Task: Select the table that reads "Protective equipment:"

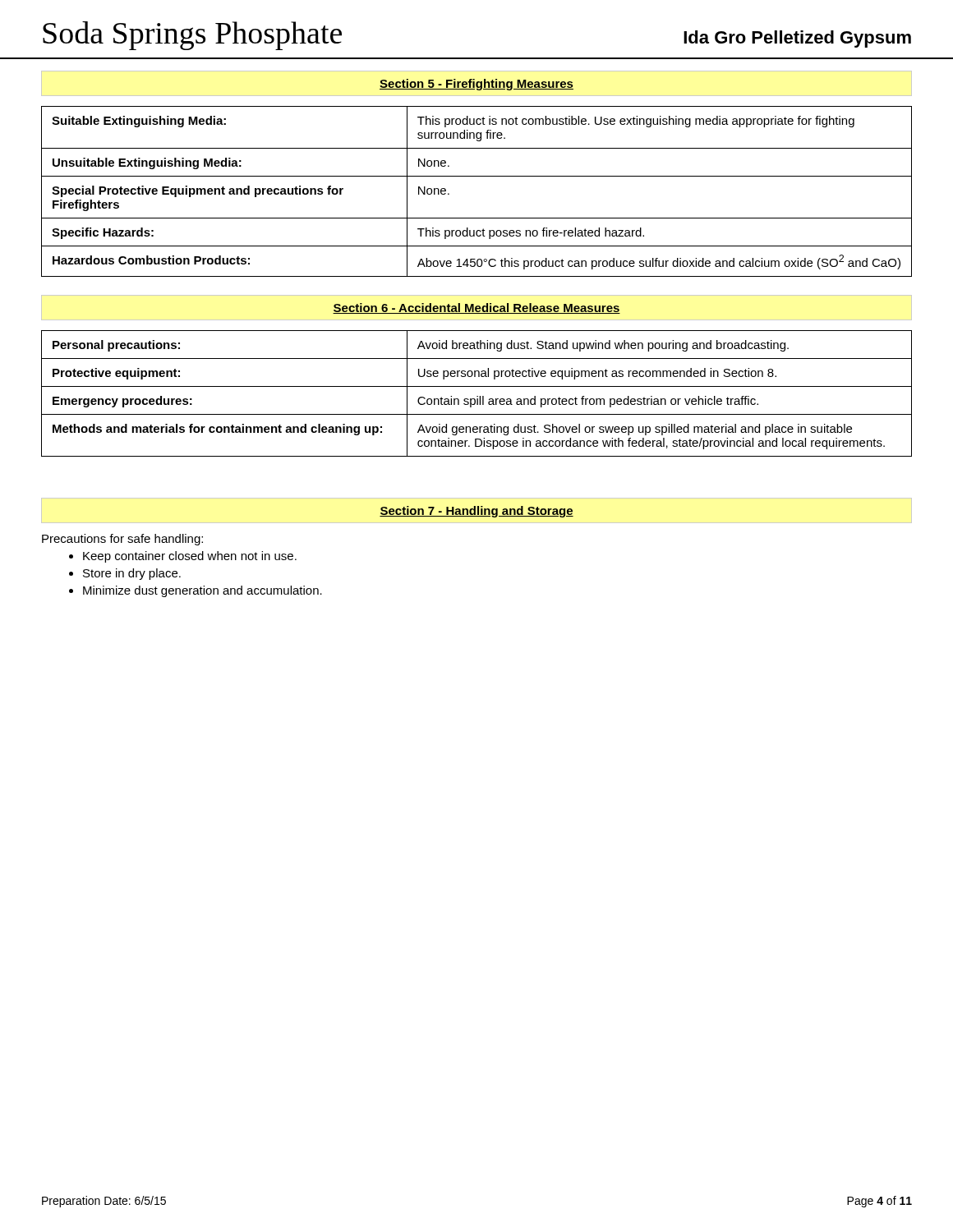Action: pyautogui.click(x=476, y=393)
